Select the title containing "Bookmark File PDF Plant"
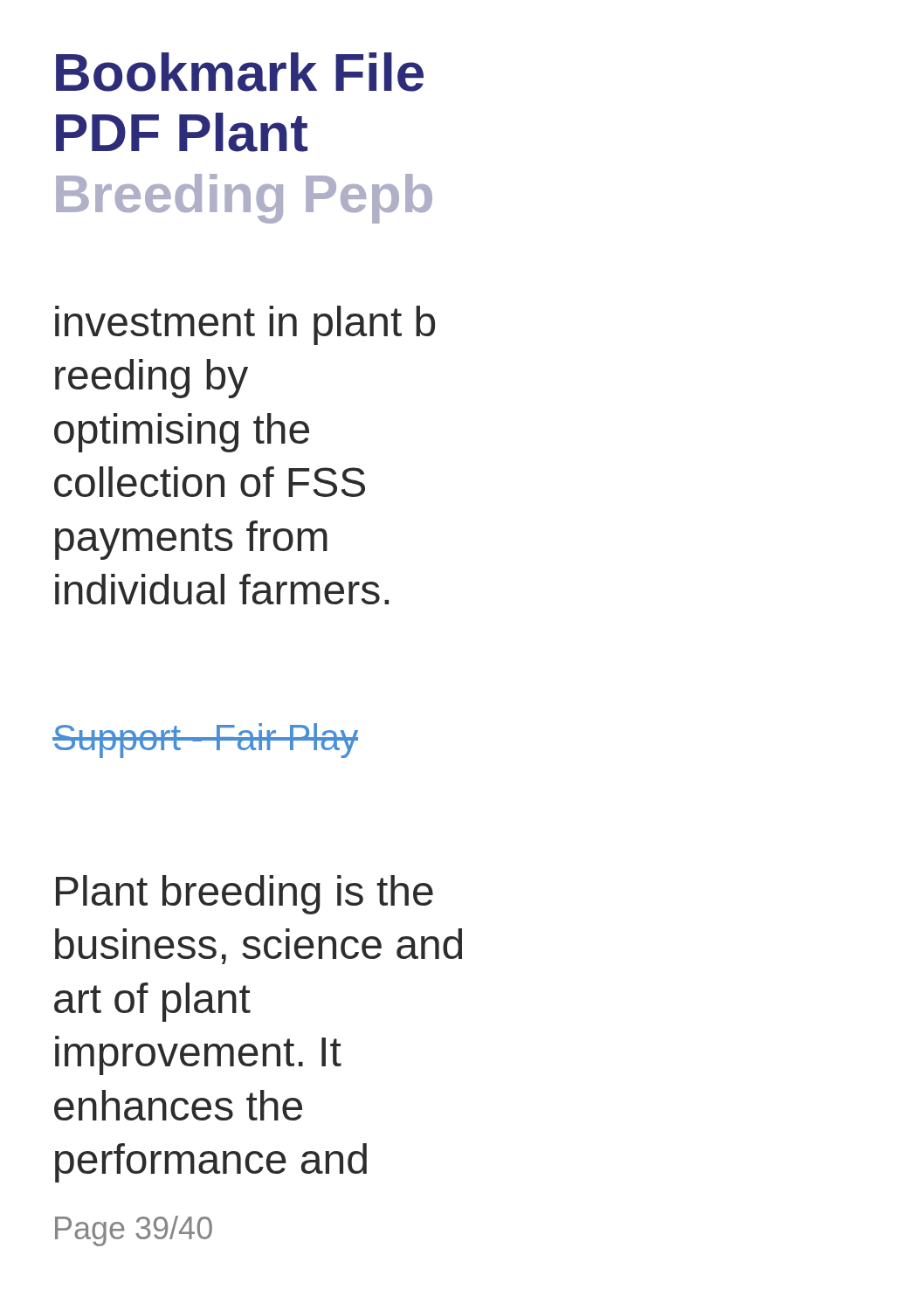The image size is (924, 1310). [310, 133]
